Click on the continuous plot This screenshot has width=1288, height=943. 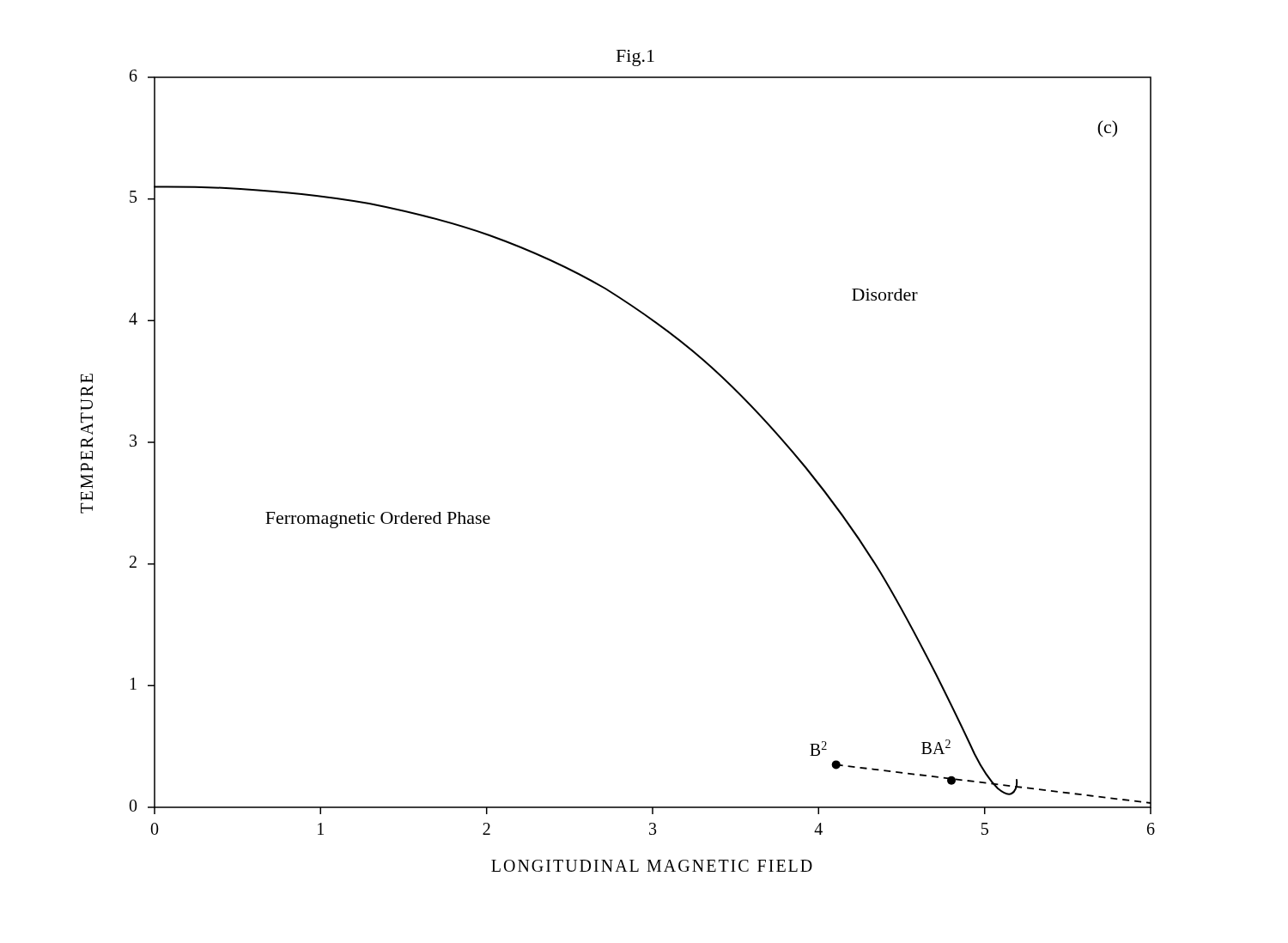644,468
